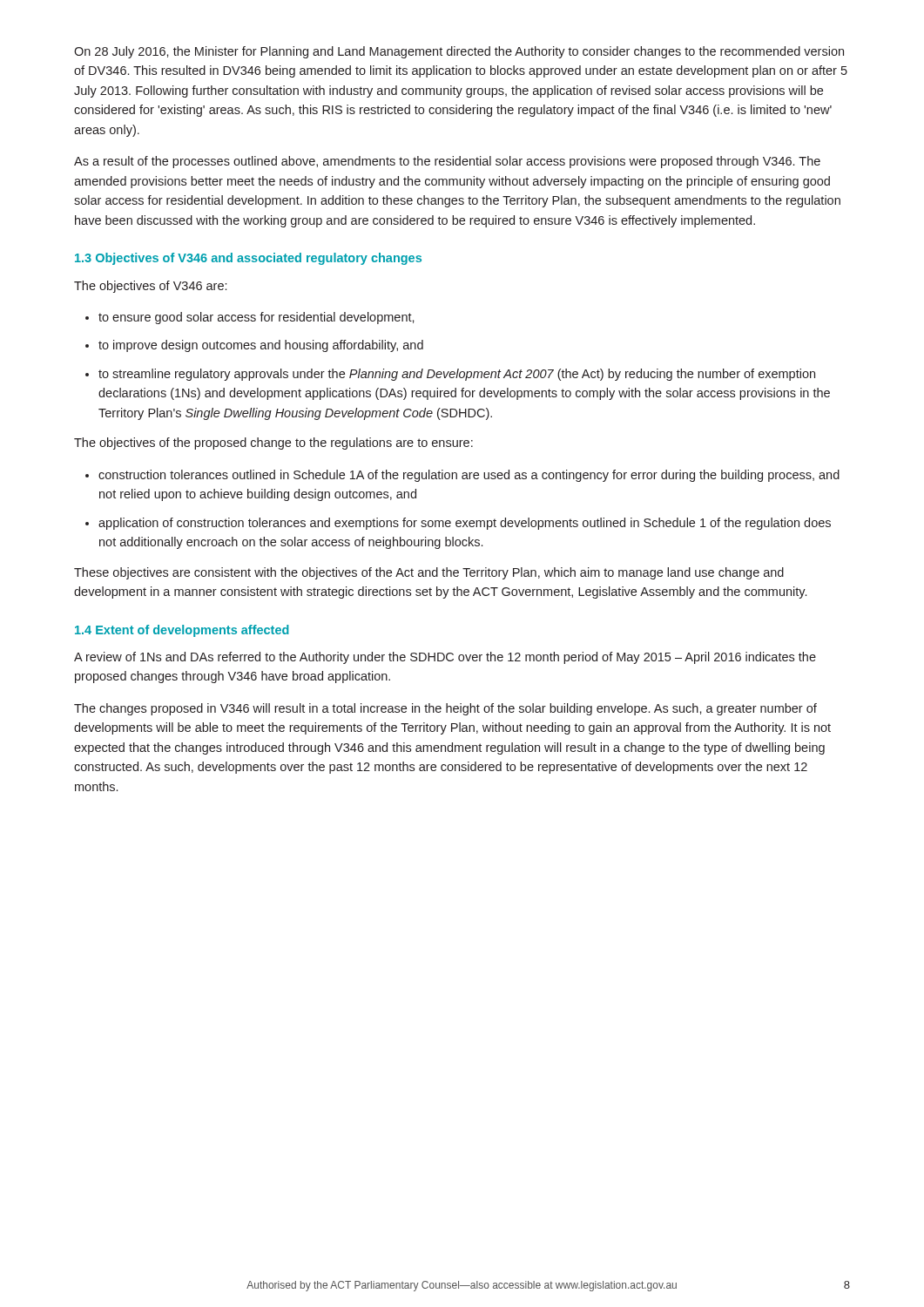Find the passage starting "On 28 July 2016, the Minister for"
Screen dimensions: 1307x924
coord(462,91)
